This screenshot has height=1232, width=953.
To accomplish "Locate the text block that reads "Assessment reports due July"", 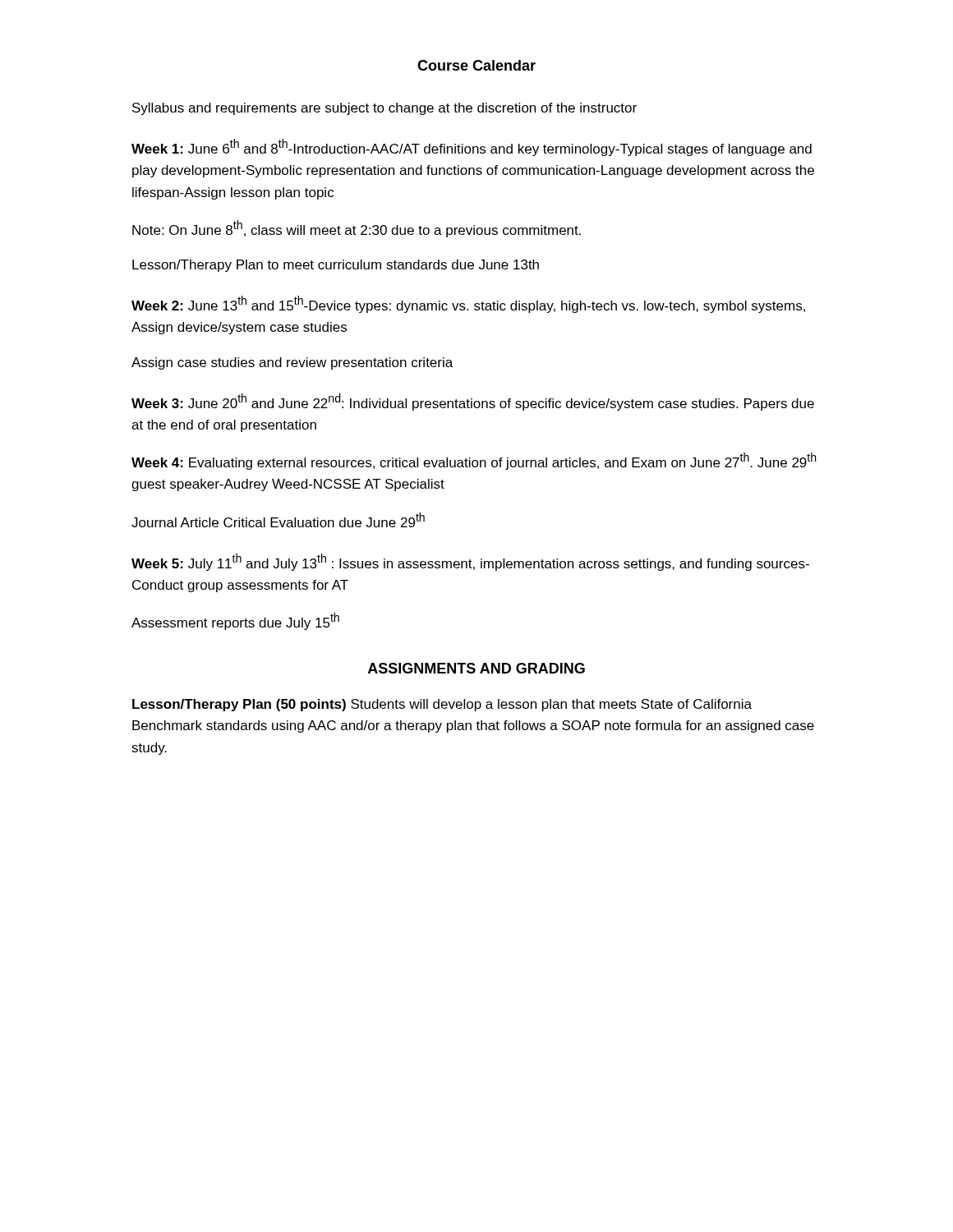I will click(236, 621).
